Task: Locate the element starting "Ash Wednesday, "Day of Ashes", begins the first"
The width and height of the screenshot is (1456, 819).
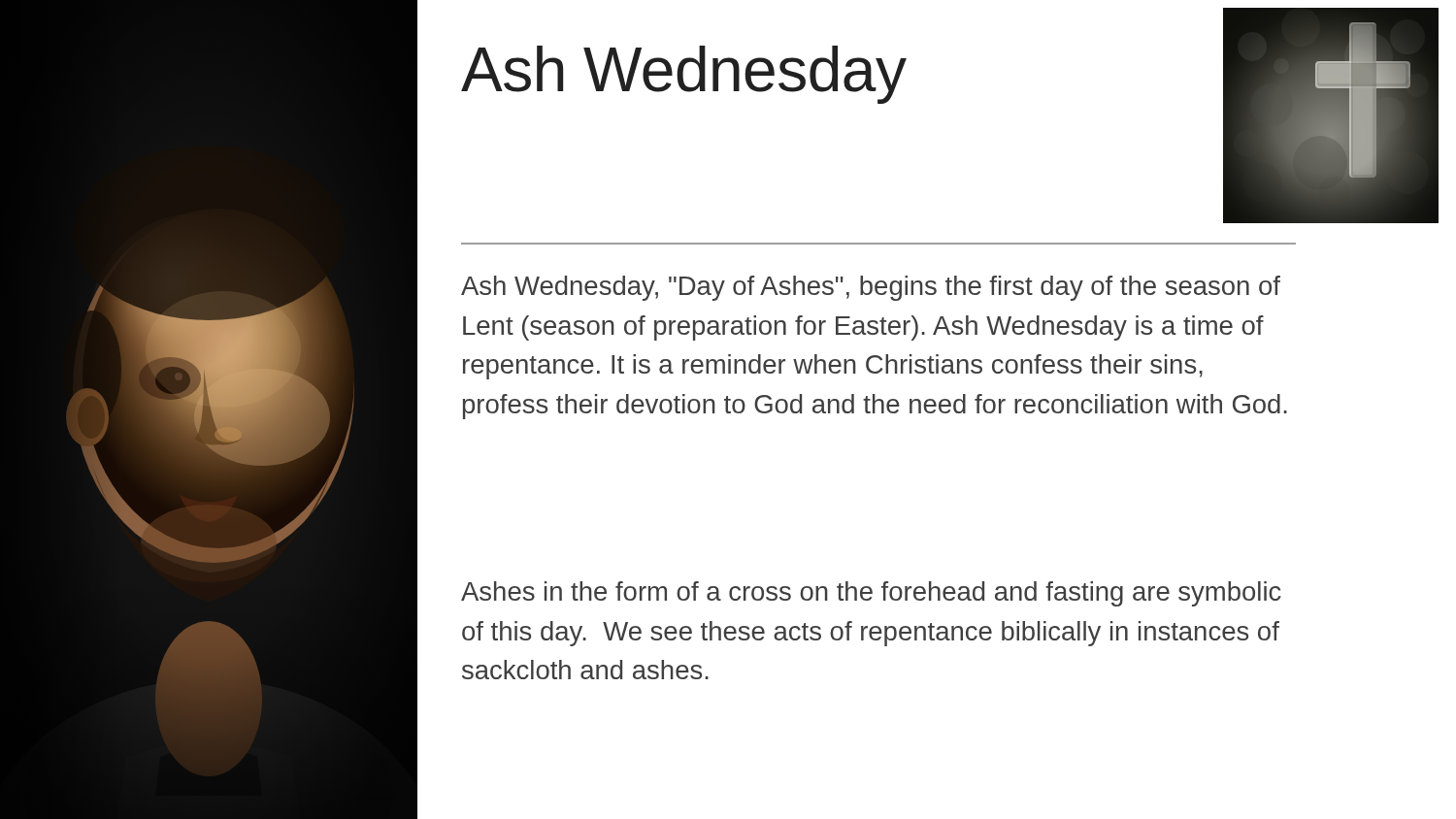Action: pyautogui.click(x=875, y=345)
